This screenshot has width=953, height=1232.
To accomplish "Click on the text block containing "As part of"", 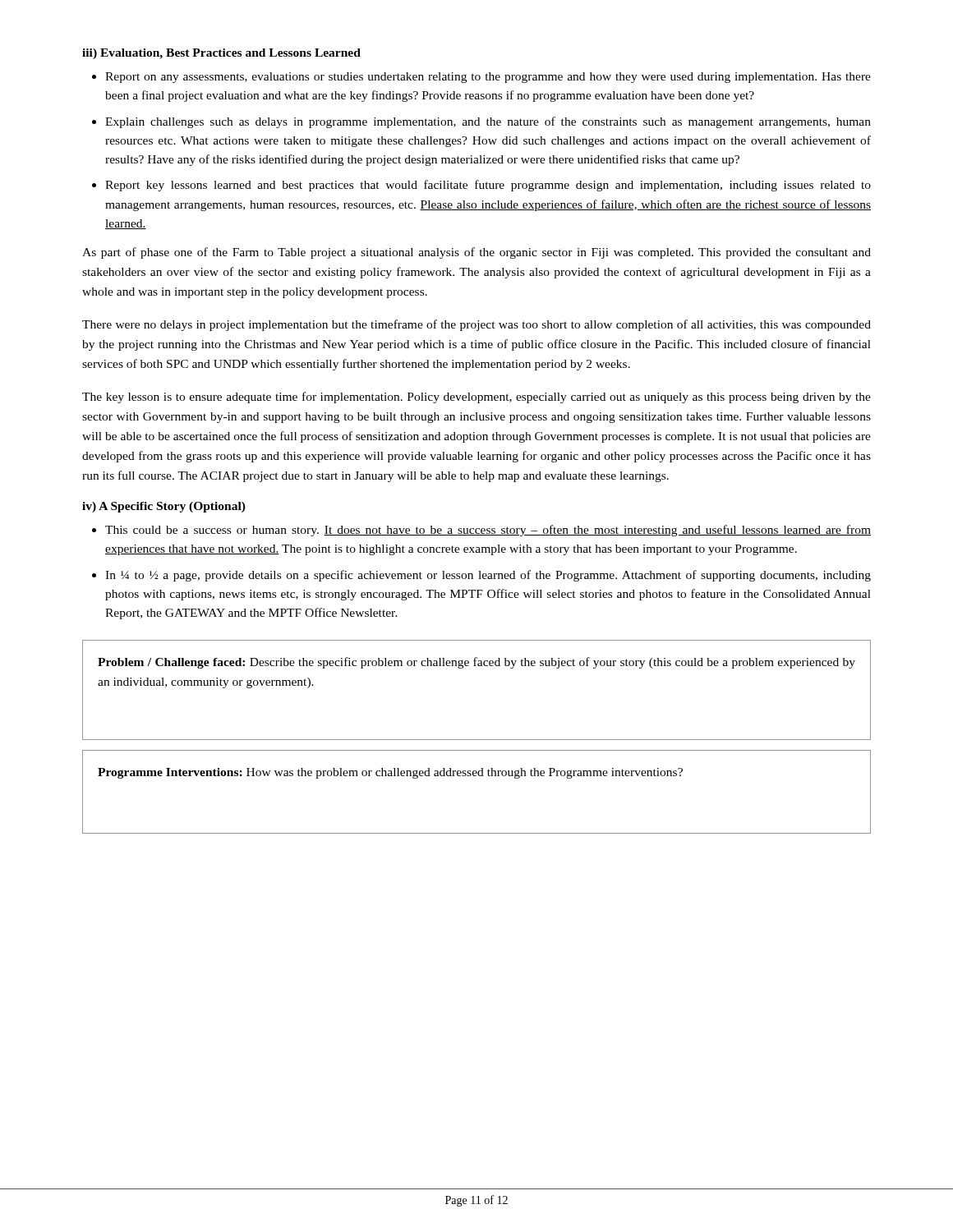I will tap(476, 271).
